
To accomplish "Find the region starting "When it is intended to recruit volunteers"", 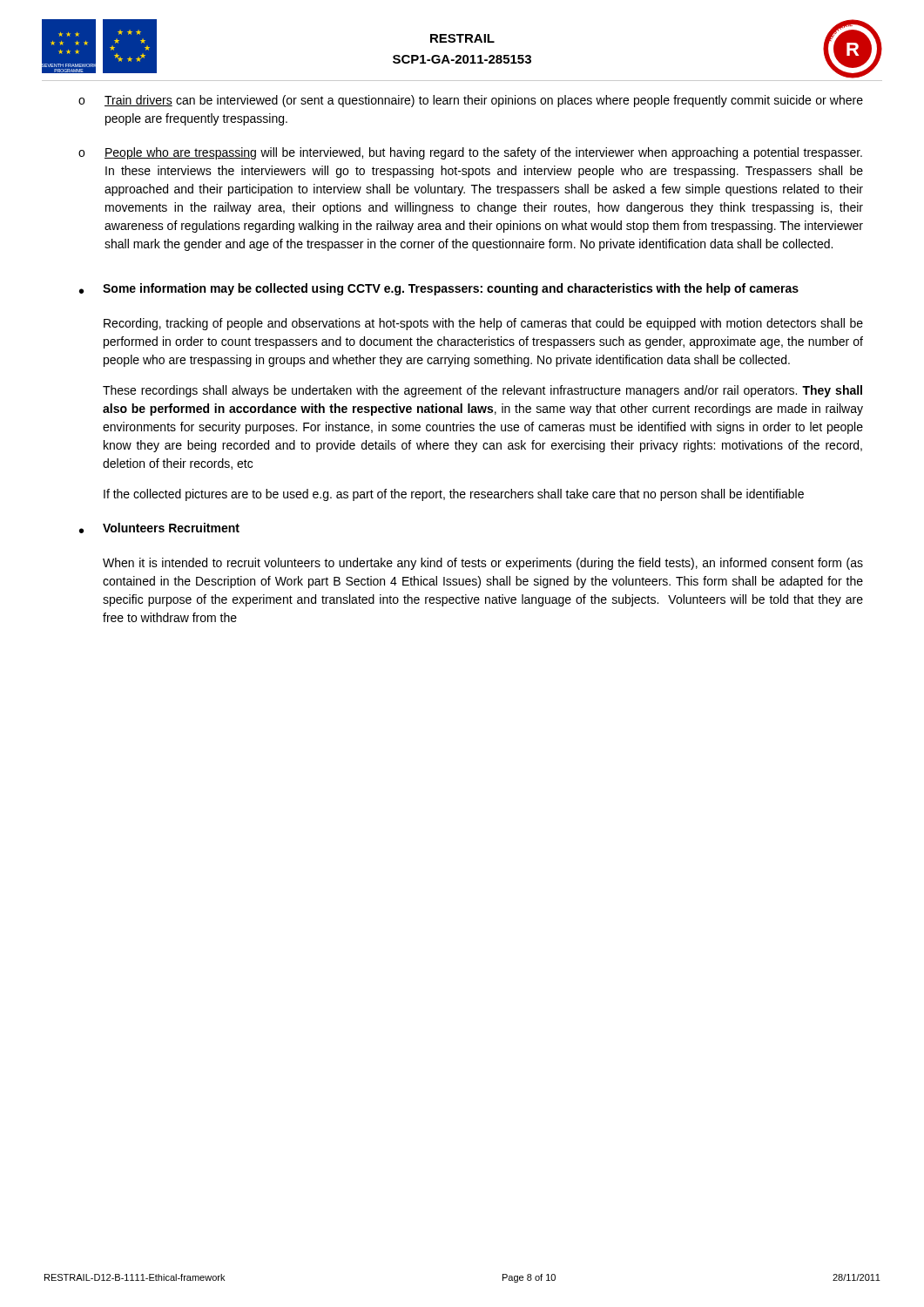I will [x=483, y=590].
